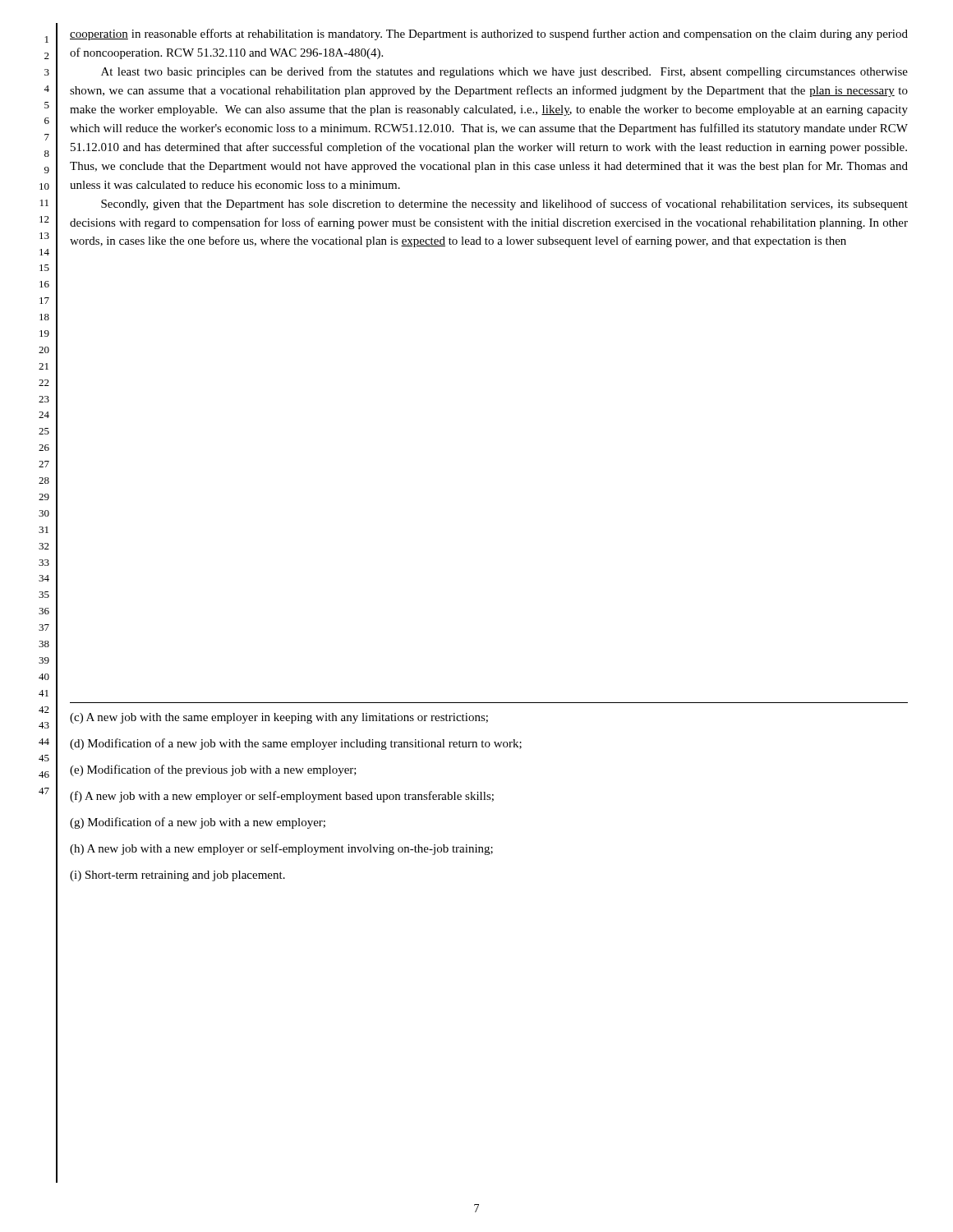This screenshot has height=1232, width=953.
Task: Locate the block starting "Secondly, given that"
Action: coord(489,223)
